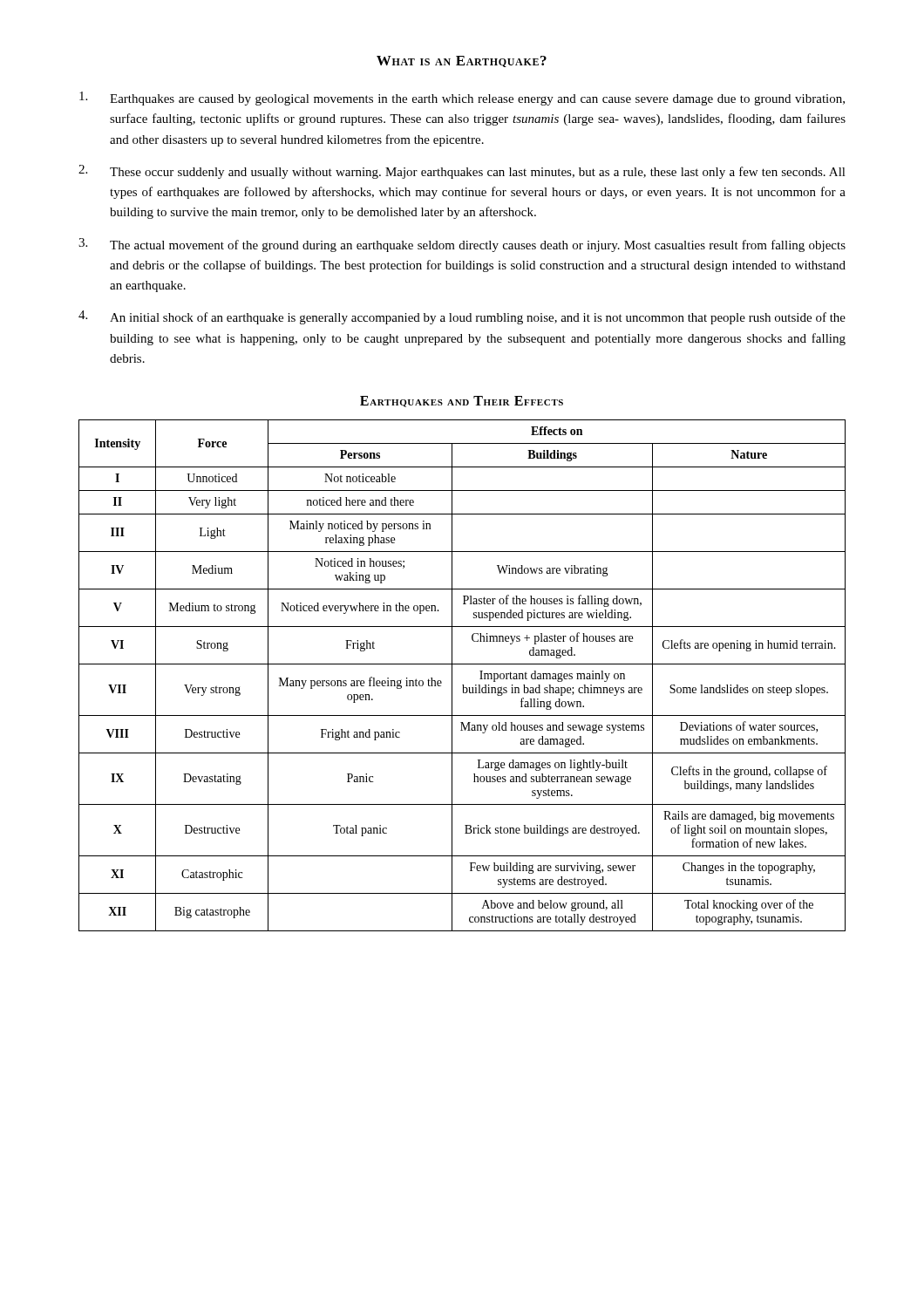
Task: Click on the table containing "Noticed everywhere in the"
Action: click(x=462, y=675)
